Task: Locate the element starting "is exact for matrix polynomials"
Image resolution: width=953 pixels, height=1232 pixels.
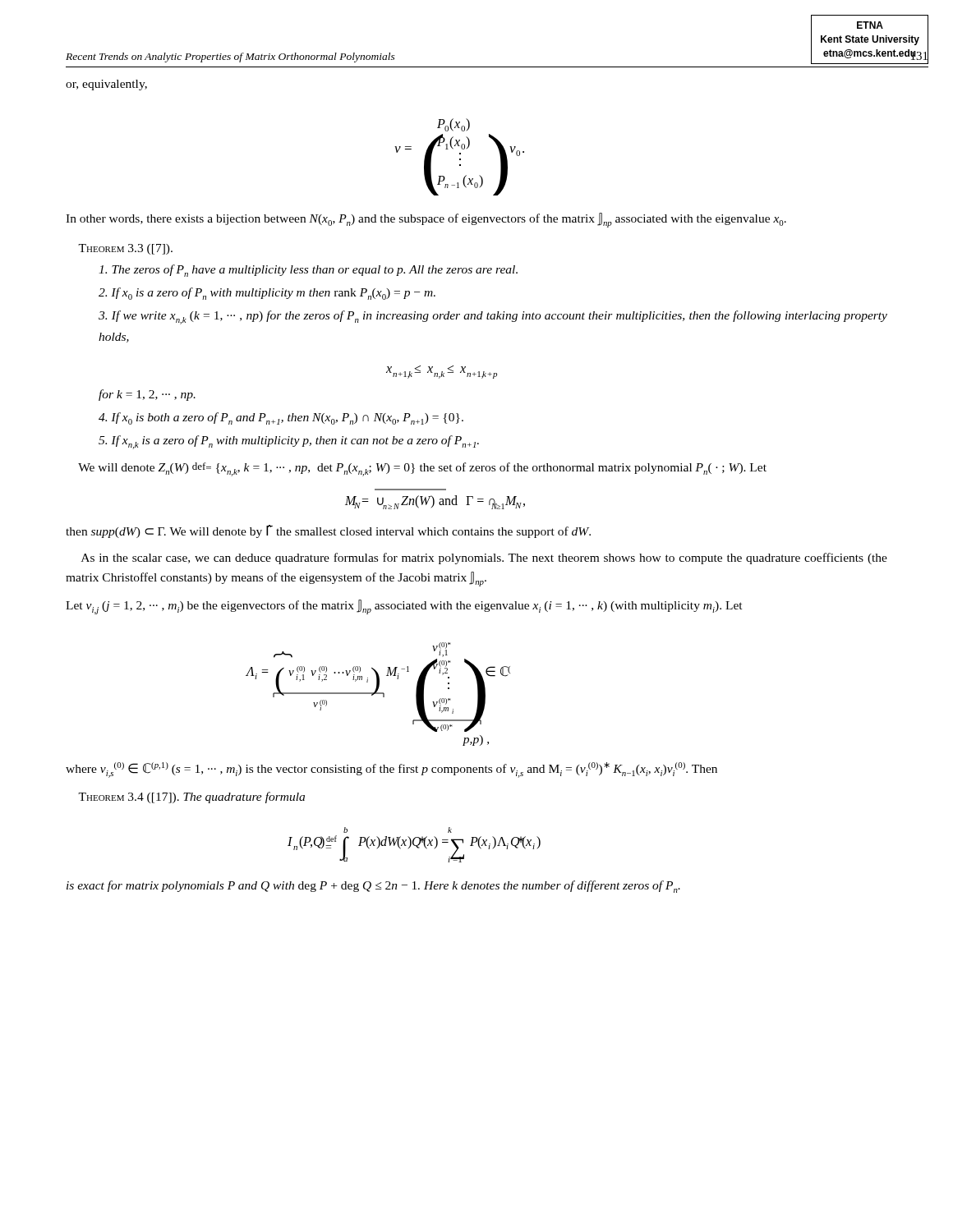Action: point(373,886)
